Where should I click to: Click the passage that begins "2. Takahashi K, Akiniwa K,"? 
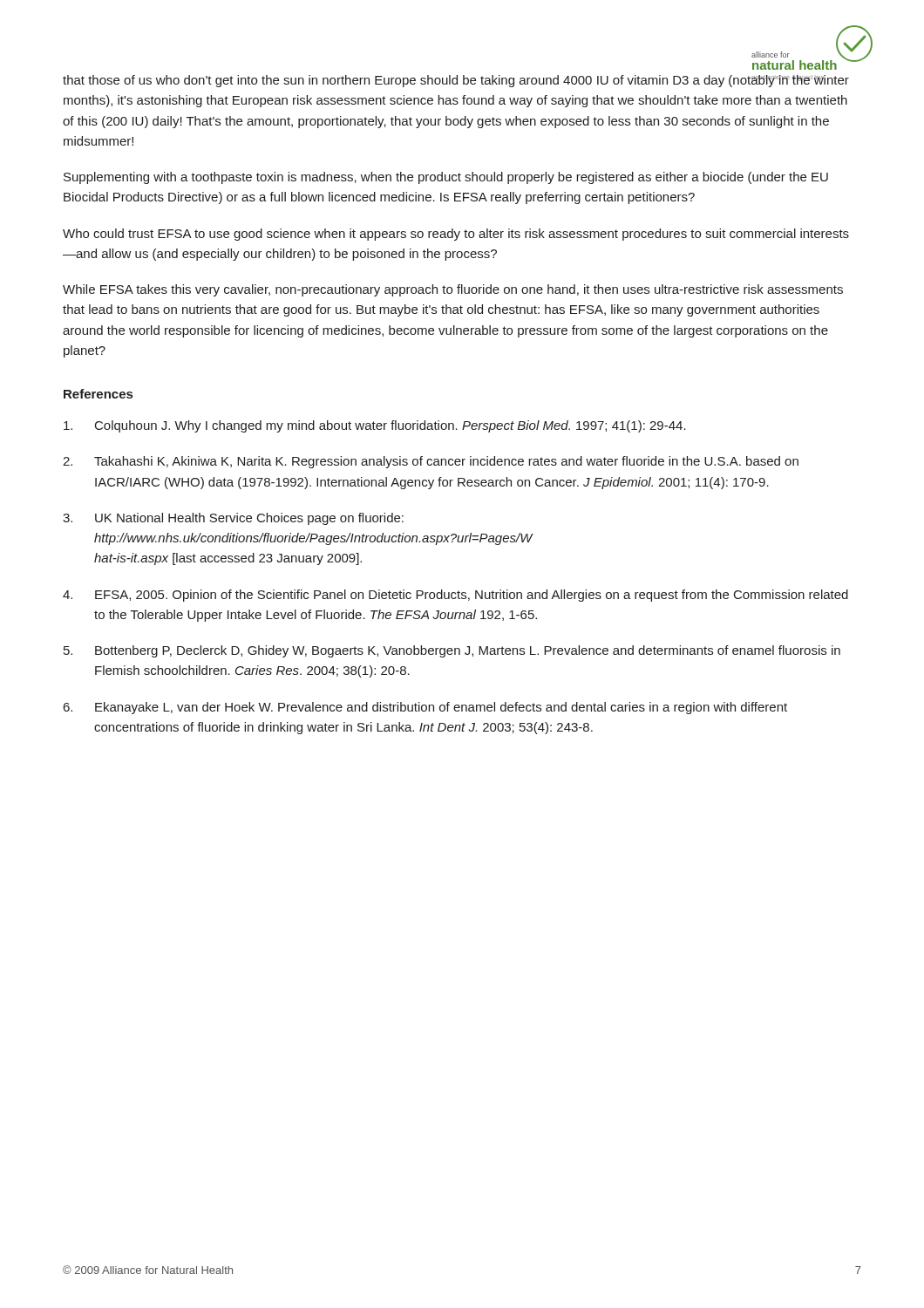click(462, 471)
